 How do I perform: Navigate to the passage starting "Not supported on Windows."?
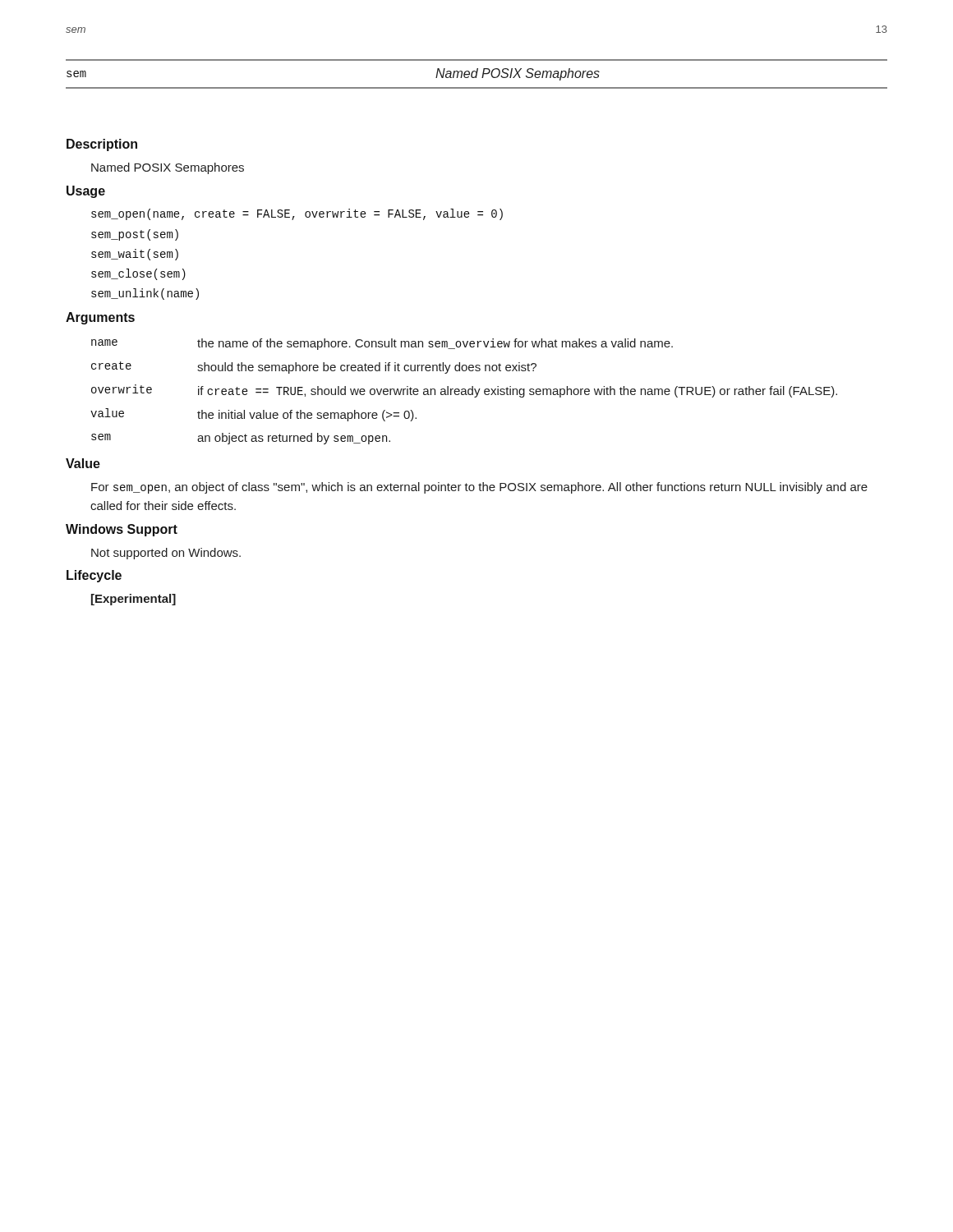[x=166, y=552]
